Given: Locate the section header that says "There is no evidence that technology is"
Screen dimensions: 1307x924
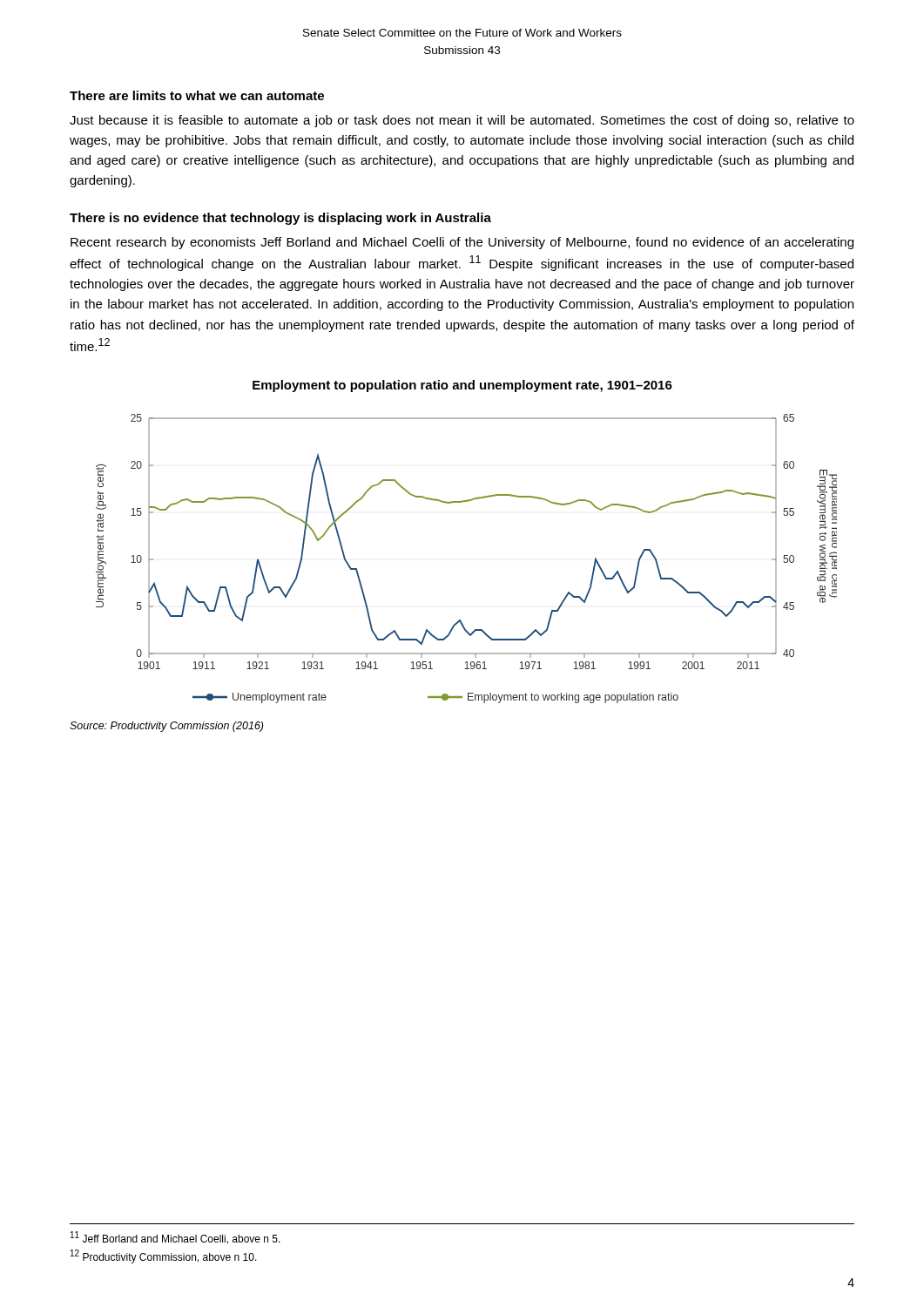Looking at the screenshot, I should point(280,217).
